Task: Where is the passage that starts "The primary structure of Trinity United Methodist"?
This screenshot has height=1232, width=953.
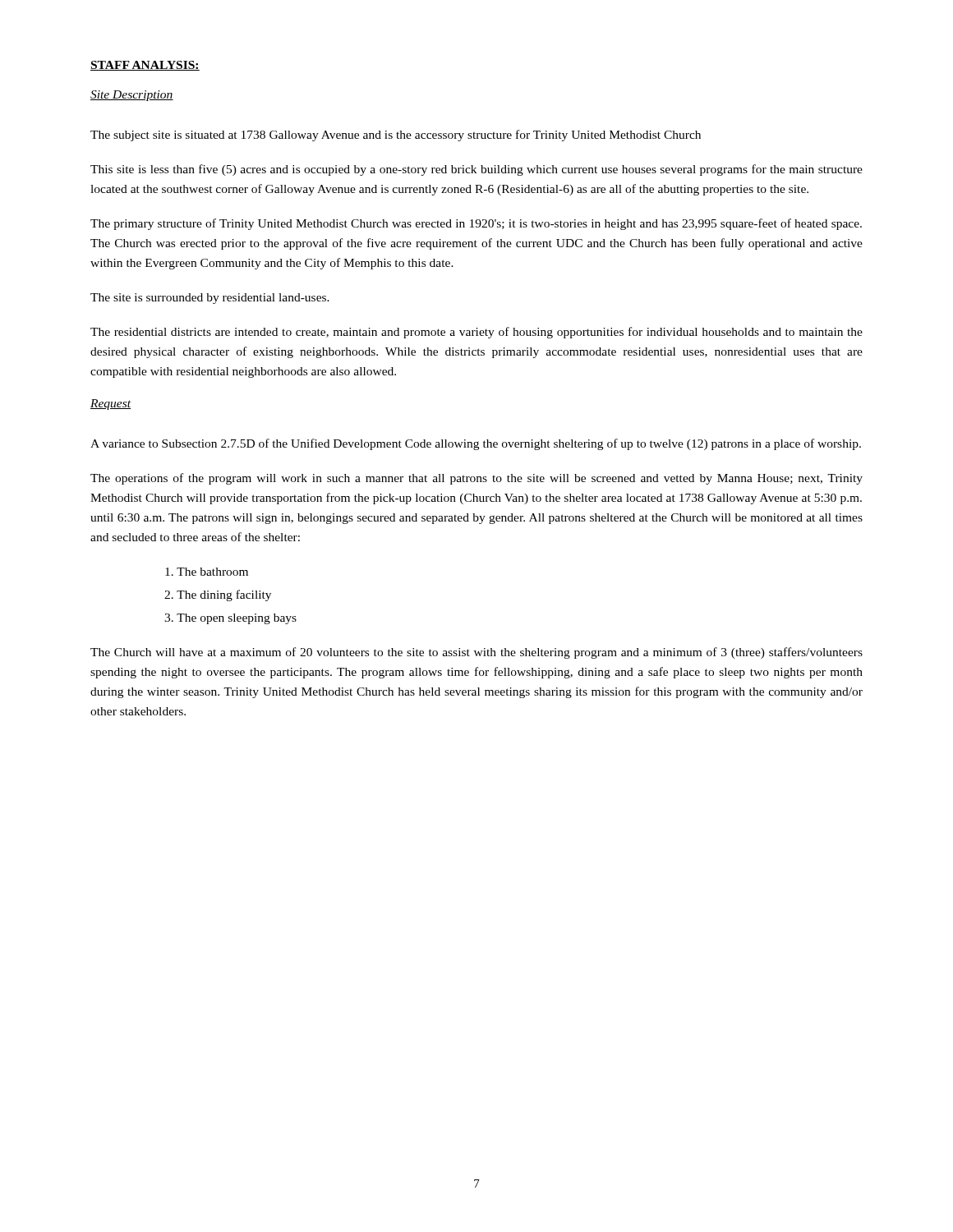Action: pos(476,243)
